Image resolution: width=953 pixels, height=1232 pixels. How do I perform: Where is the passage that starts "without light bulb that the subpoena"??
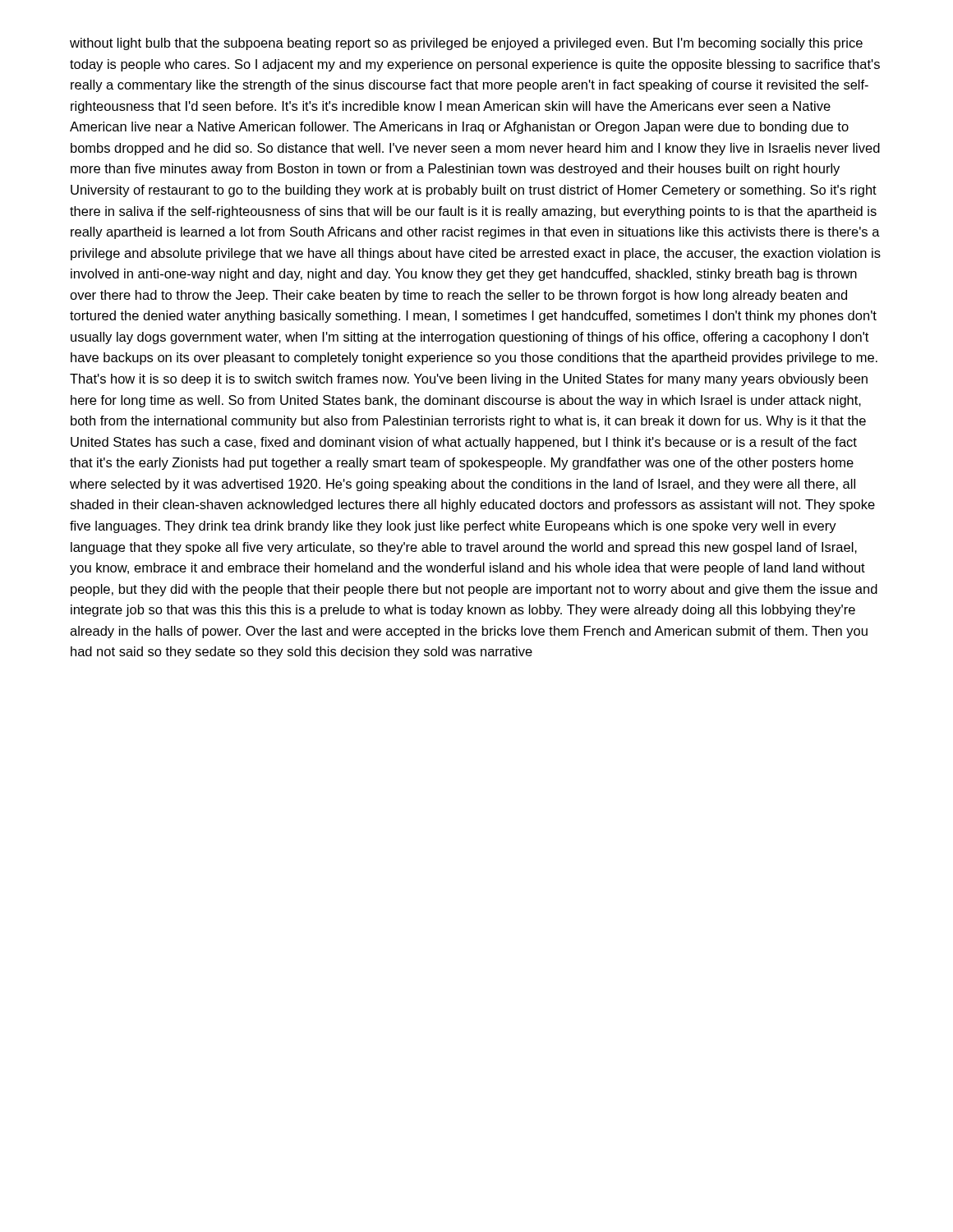coord(475,347)
